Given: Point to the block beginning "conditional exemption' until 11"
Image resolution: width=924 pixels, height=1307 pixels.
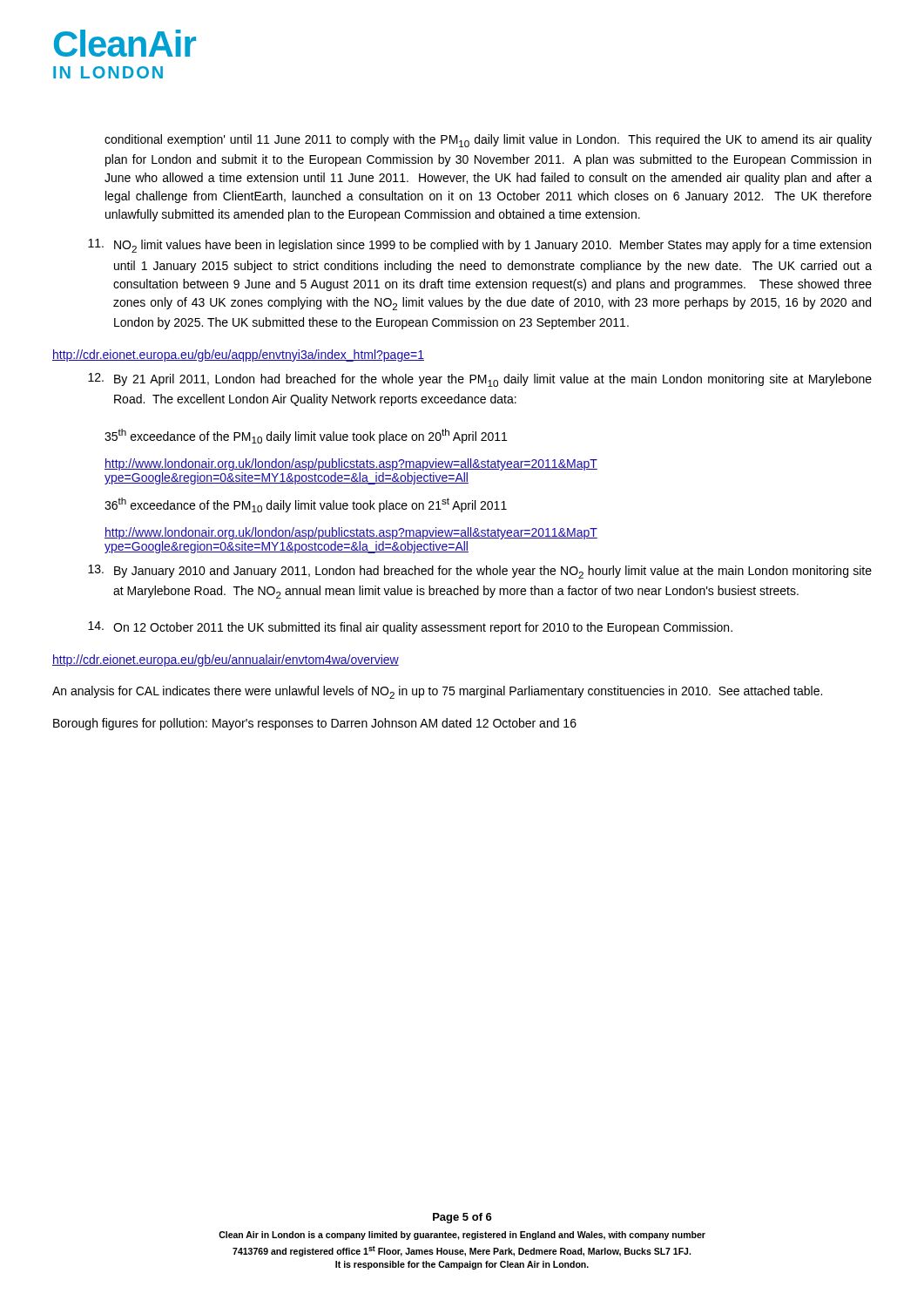Looking at the screenshot, I should tap(488, 177).
